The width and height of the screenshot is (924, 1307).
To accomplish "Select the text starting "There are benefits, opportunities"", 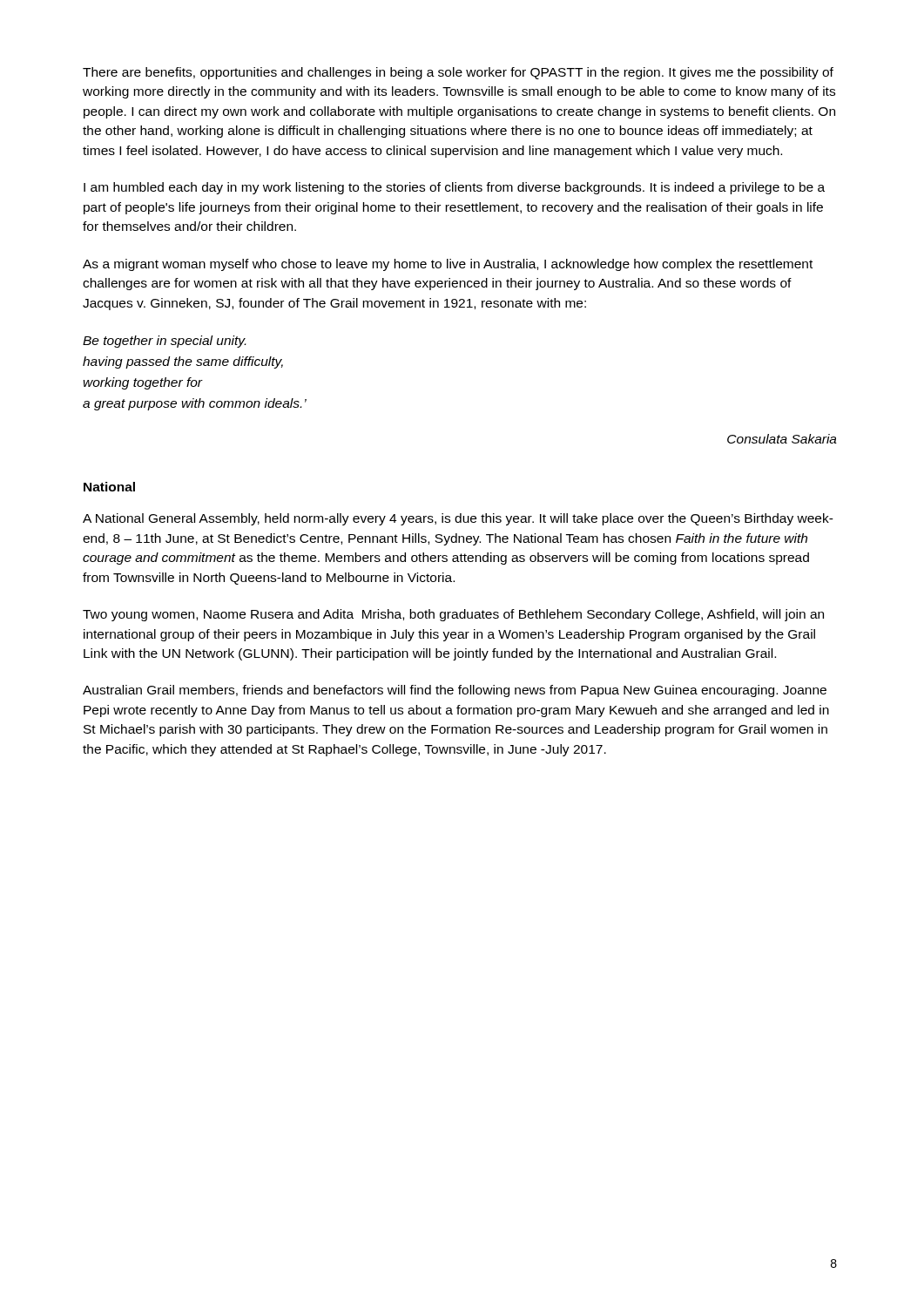I will (x=459, y=111).
